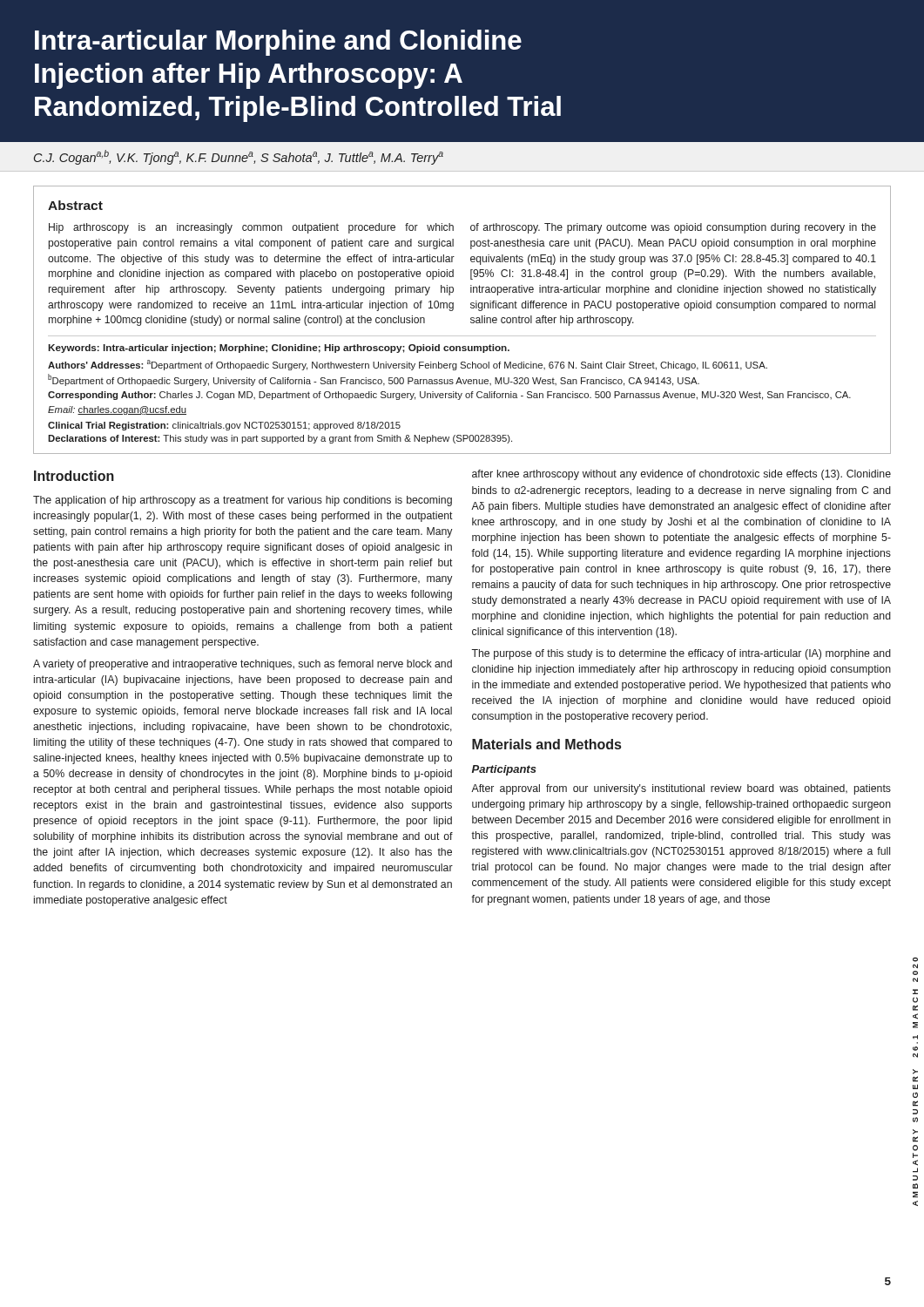
Task: Find the text block that says "of arthroscopy. The primary outcome was opioid"
Action: pyautogui.click(x=673, y=274)
